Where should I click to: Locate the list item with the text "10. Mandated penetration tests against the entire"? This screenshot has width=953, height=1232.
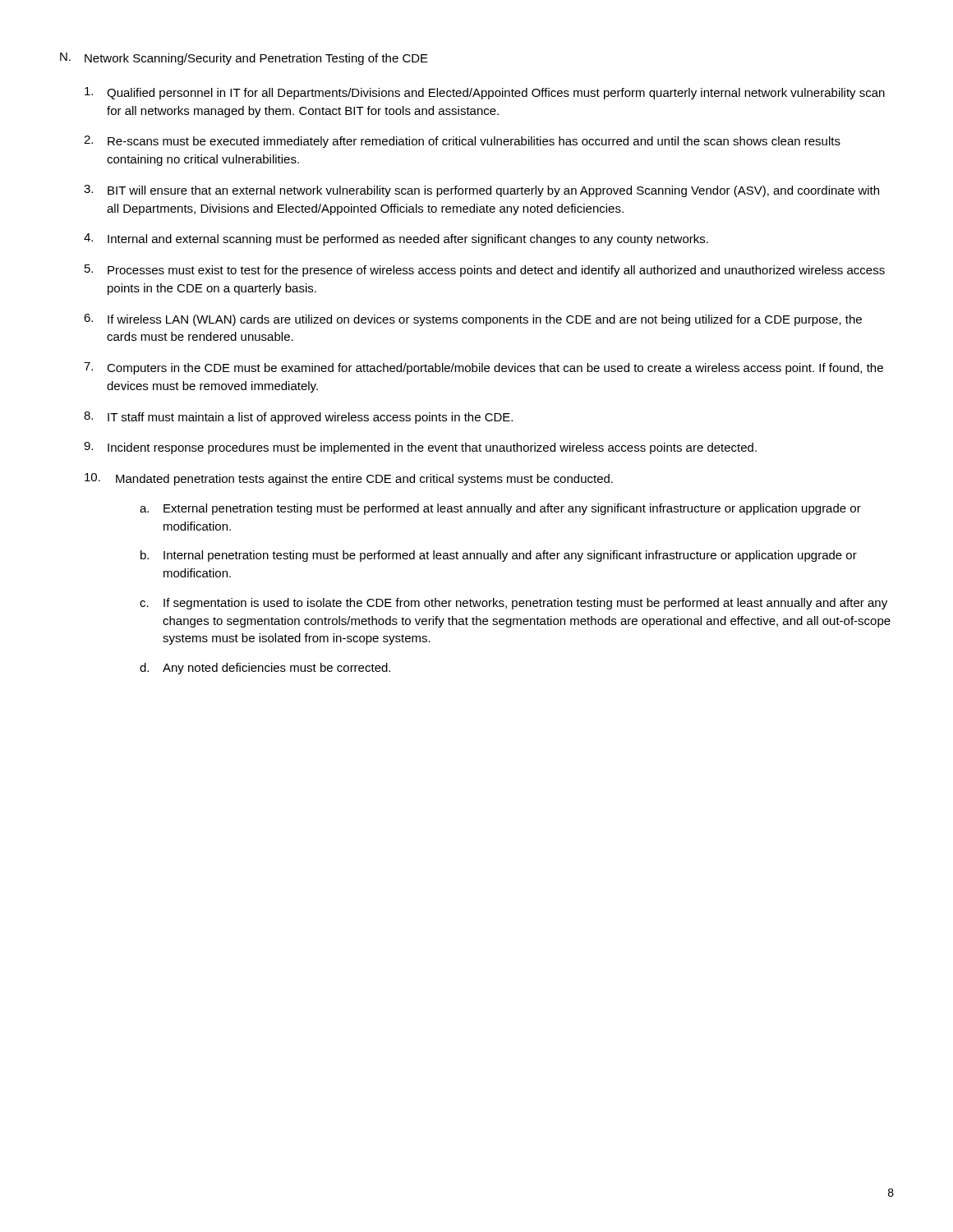349,479
